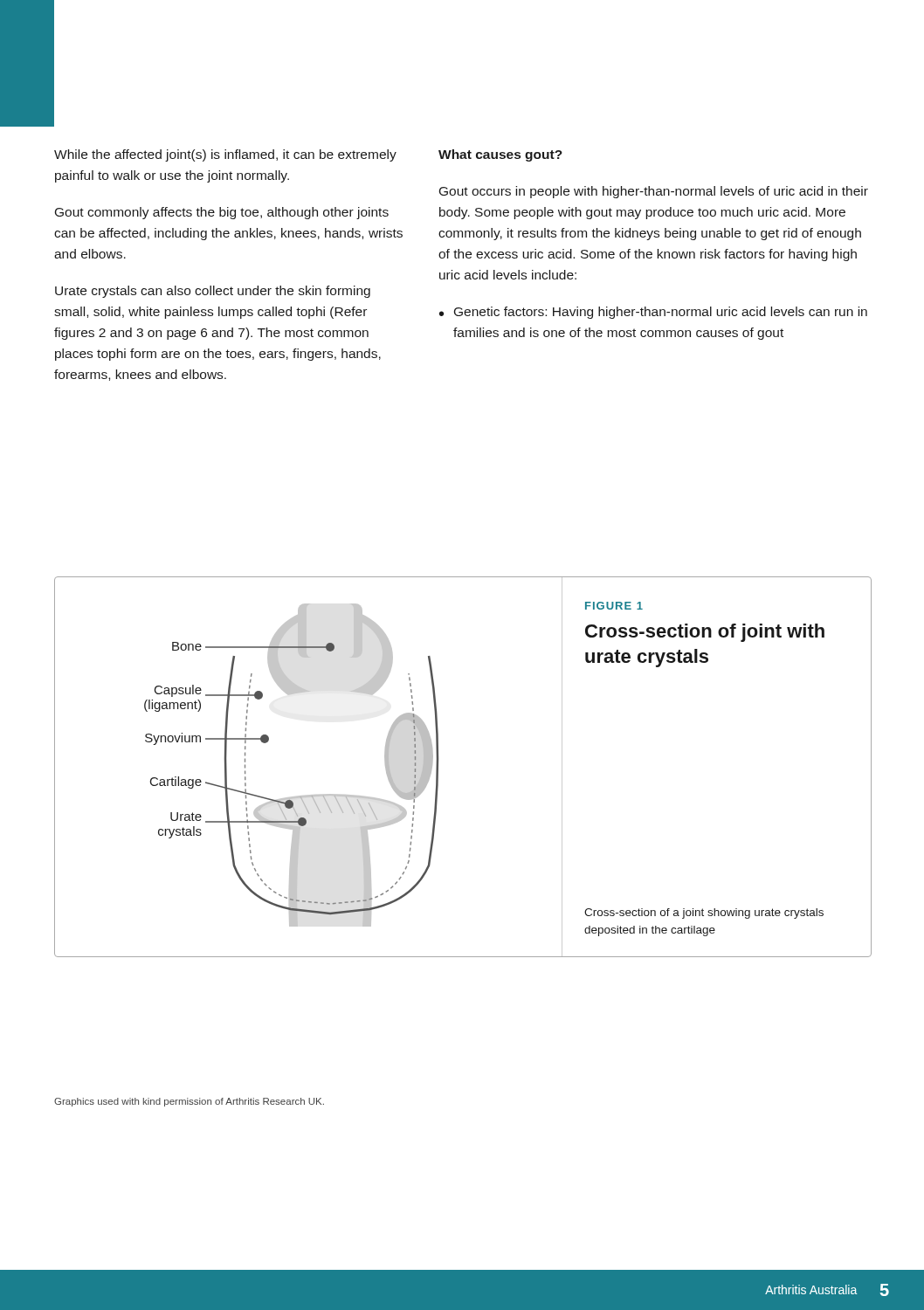Navigate to the block starting "Gout commonly affects the big toe, although other"

point(229,233)
